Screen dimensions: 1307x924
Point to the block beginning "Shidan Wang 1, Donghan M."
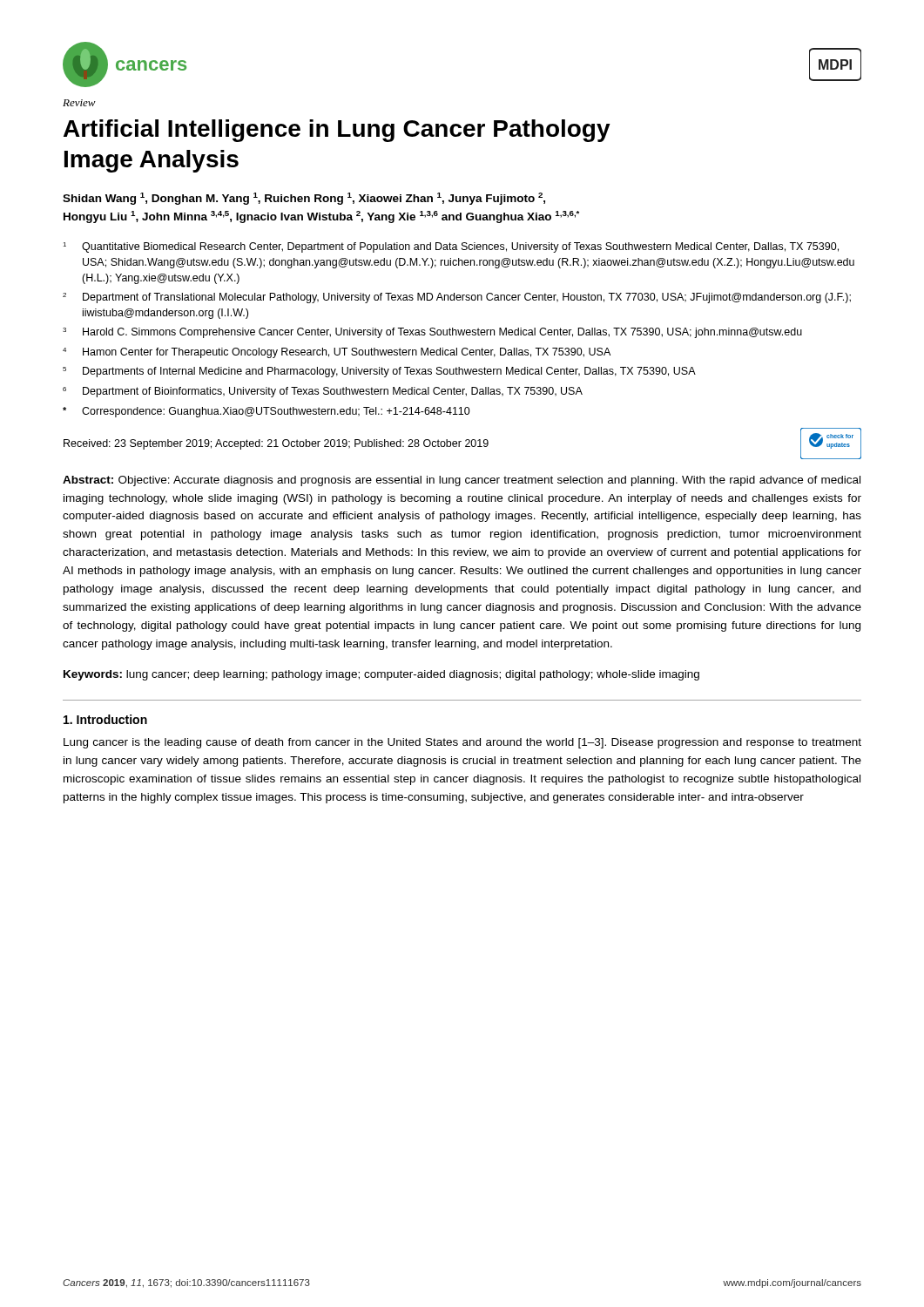[x=321, y=206]
